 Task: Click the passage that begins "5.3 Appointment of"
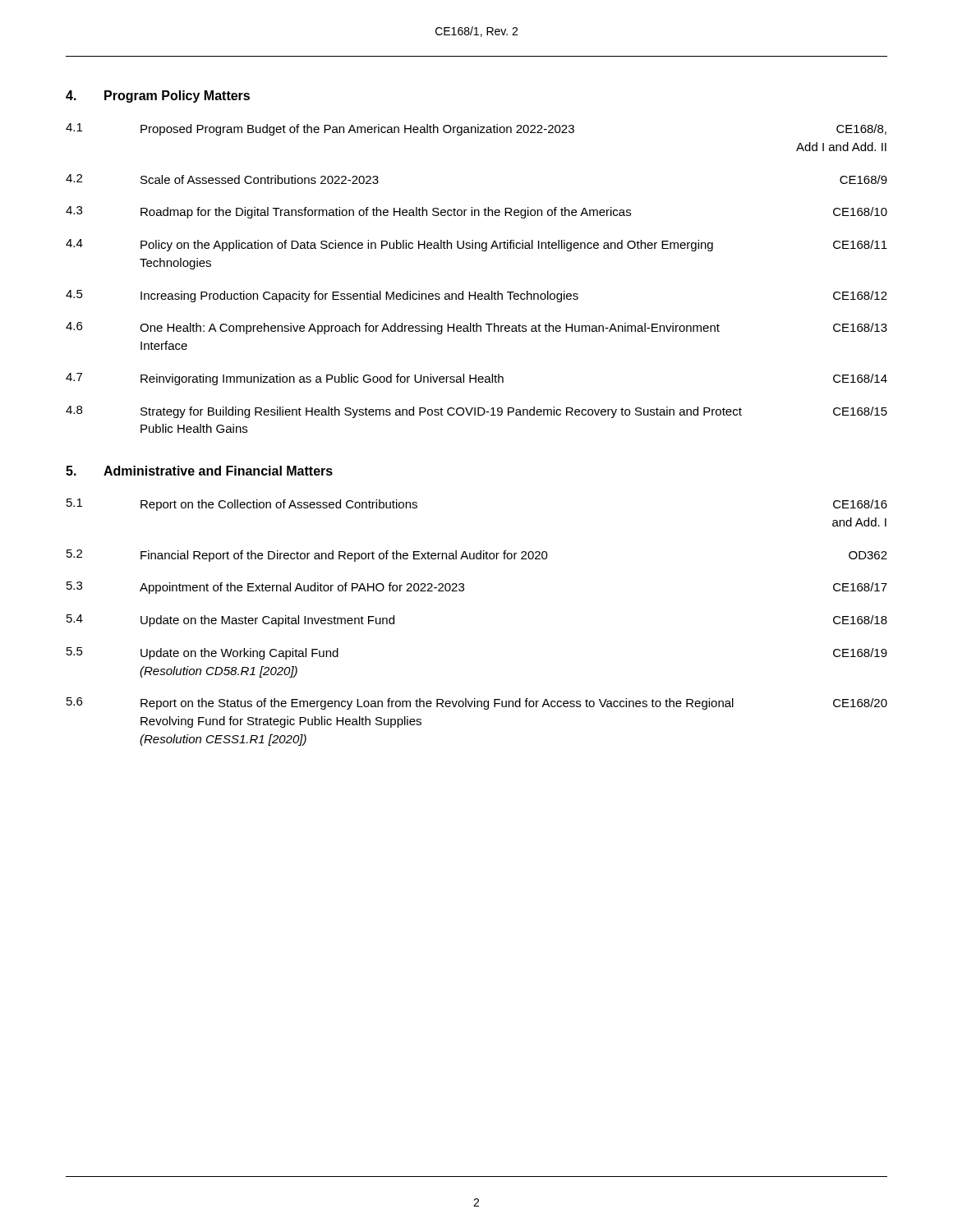70,588
